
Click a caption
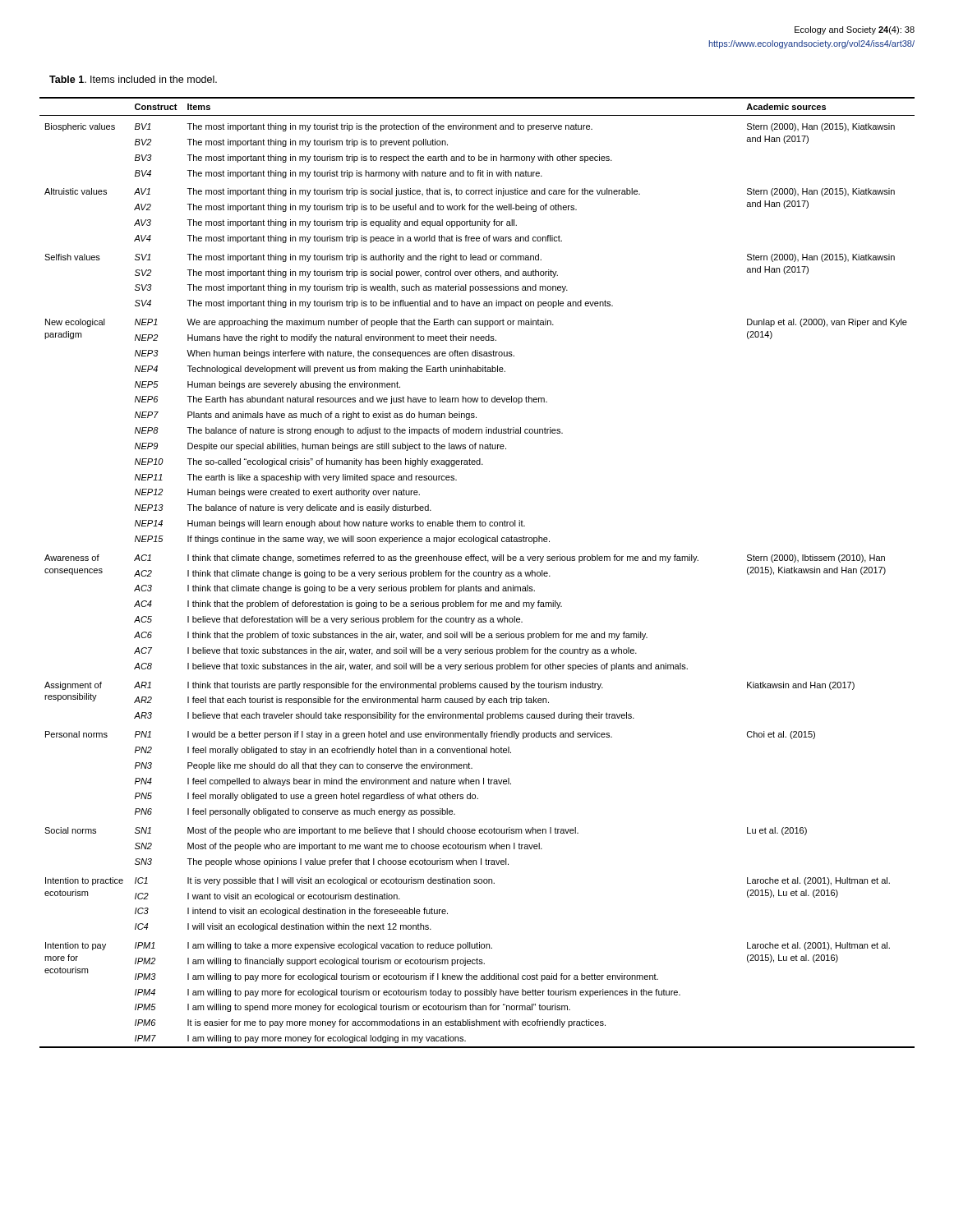coord(133,80)
